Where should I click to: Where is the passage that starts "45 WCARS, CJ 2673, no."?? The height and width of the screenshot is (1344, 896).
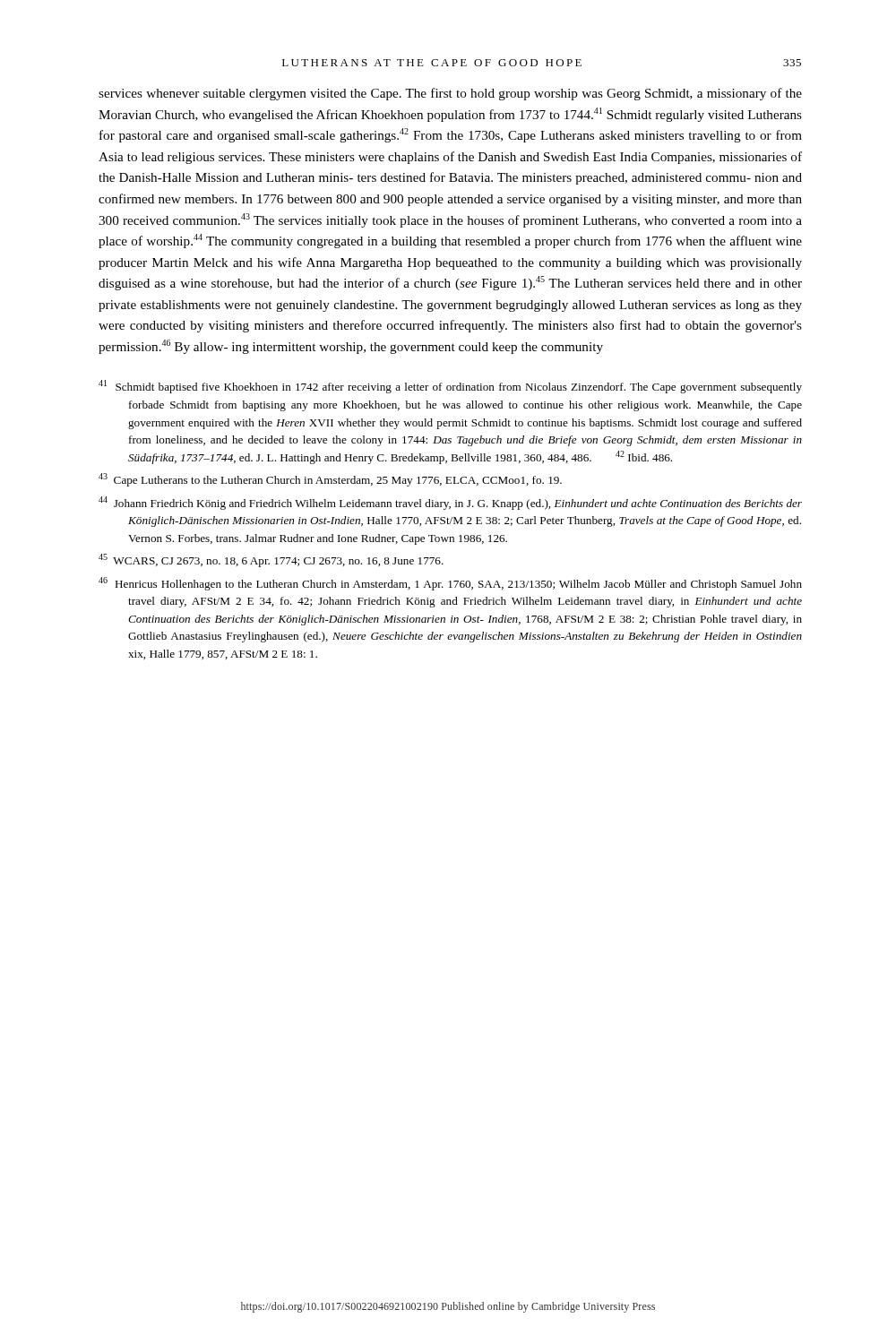pyautogui.click(x=271, y=560)
